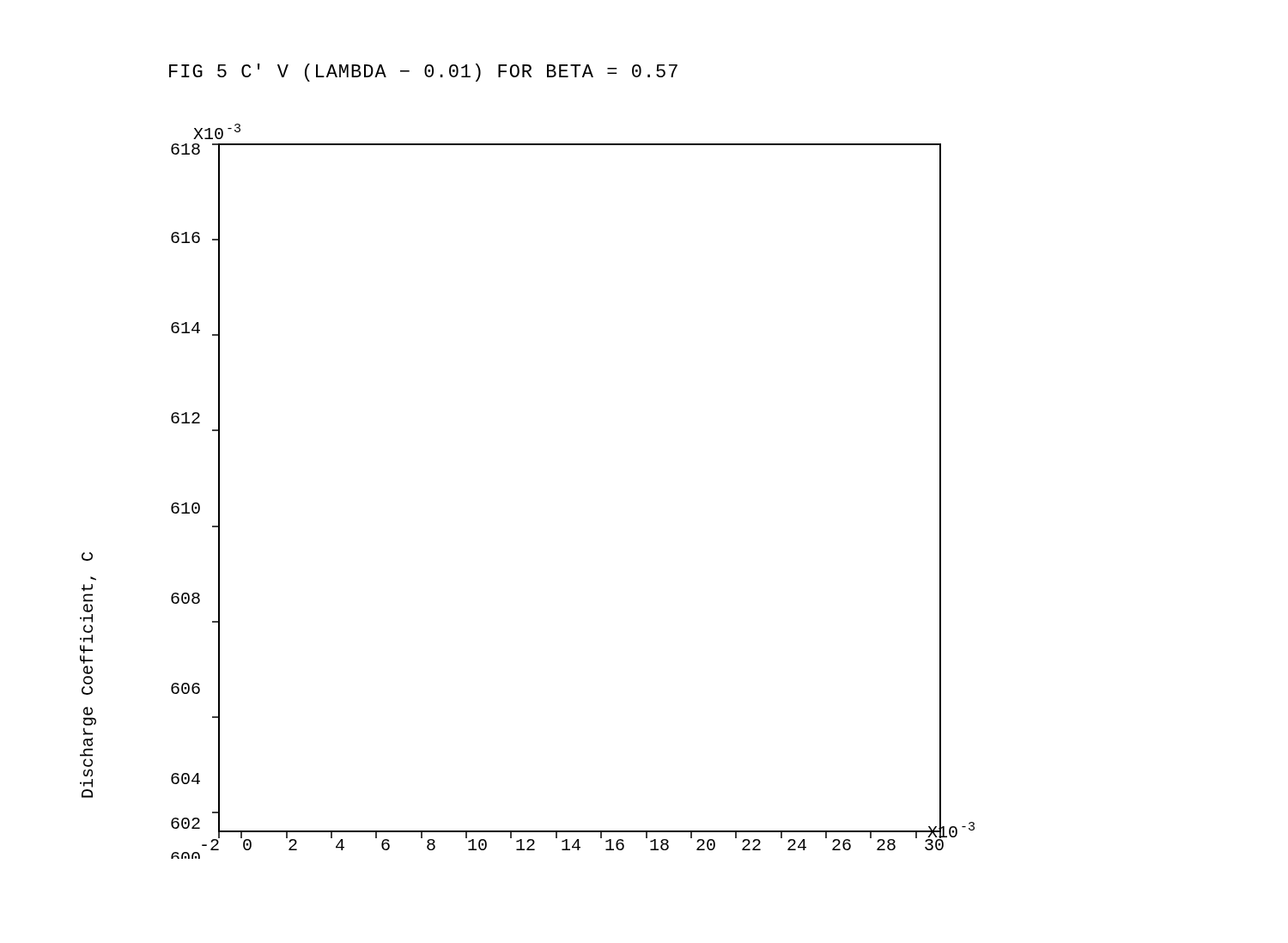Click on the continuous plot

[644, 477]
